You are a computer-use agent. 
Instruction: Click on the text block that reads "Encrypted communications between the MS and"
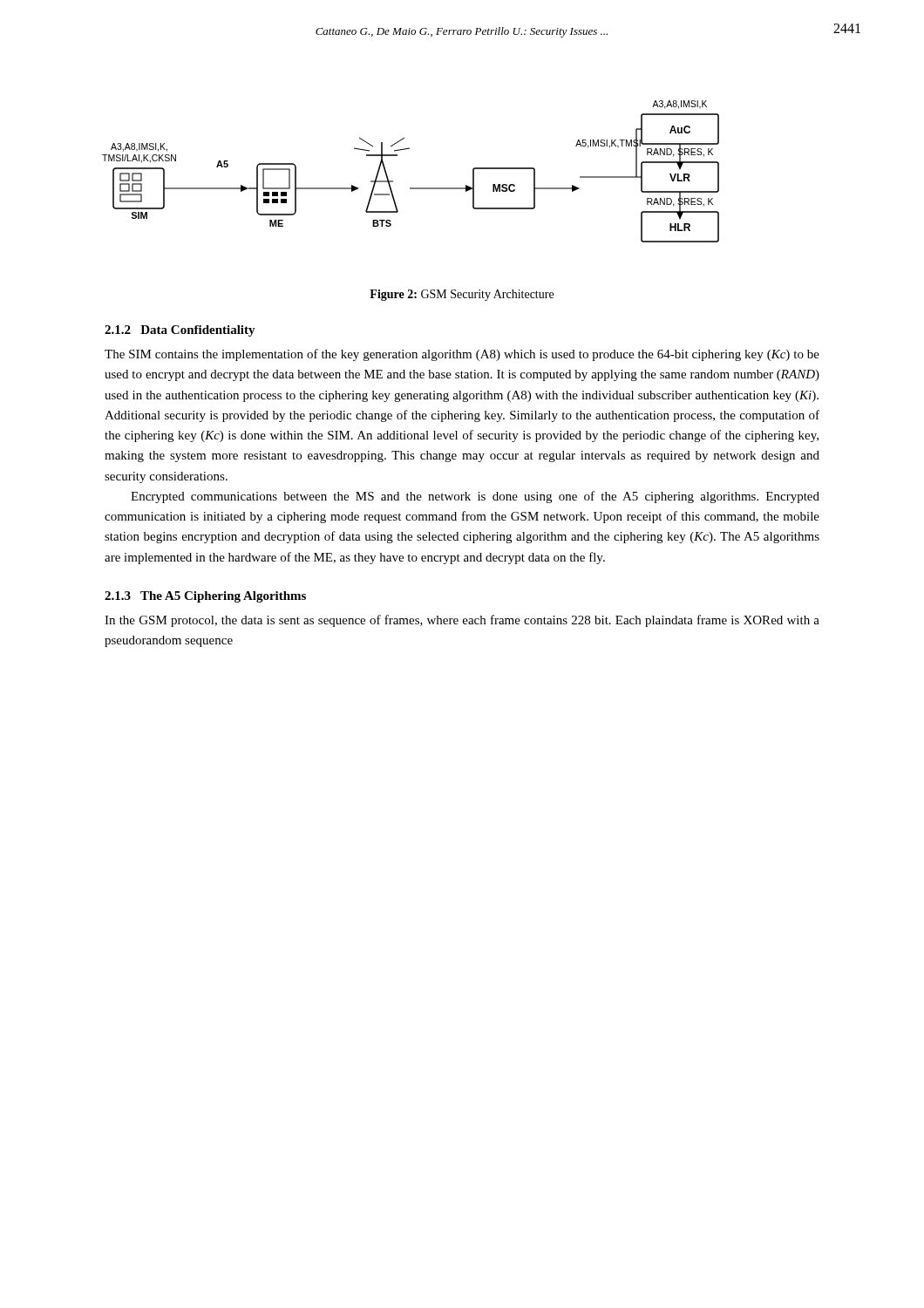(462, 526)
